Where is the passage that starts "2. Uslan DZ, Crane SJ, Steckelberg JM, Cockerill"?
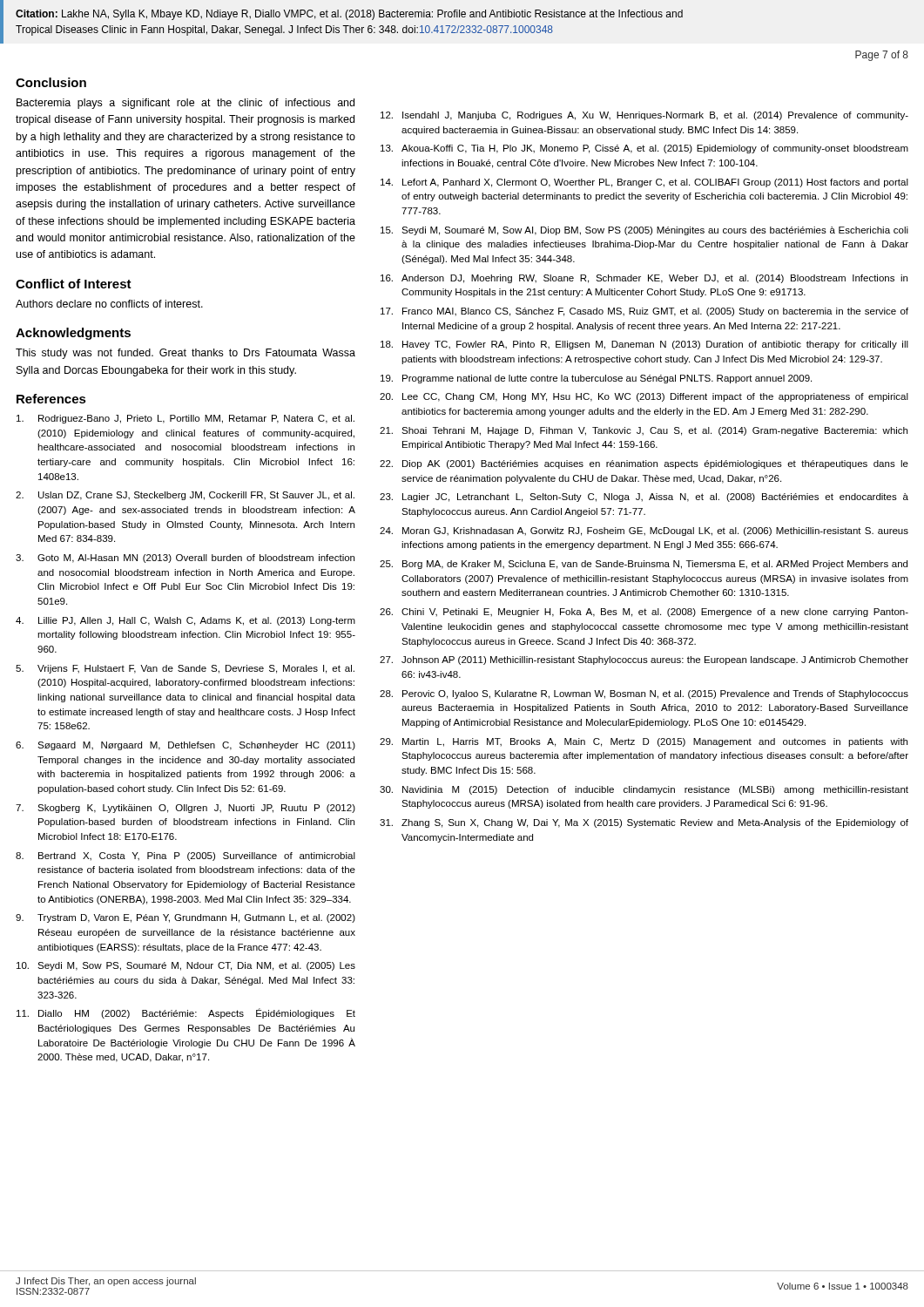The width and height of the screenshot is (924, 1307). pyautogui.click(x=185, y=517)
